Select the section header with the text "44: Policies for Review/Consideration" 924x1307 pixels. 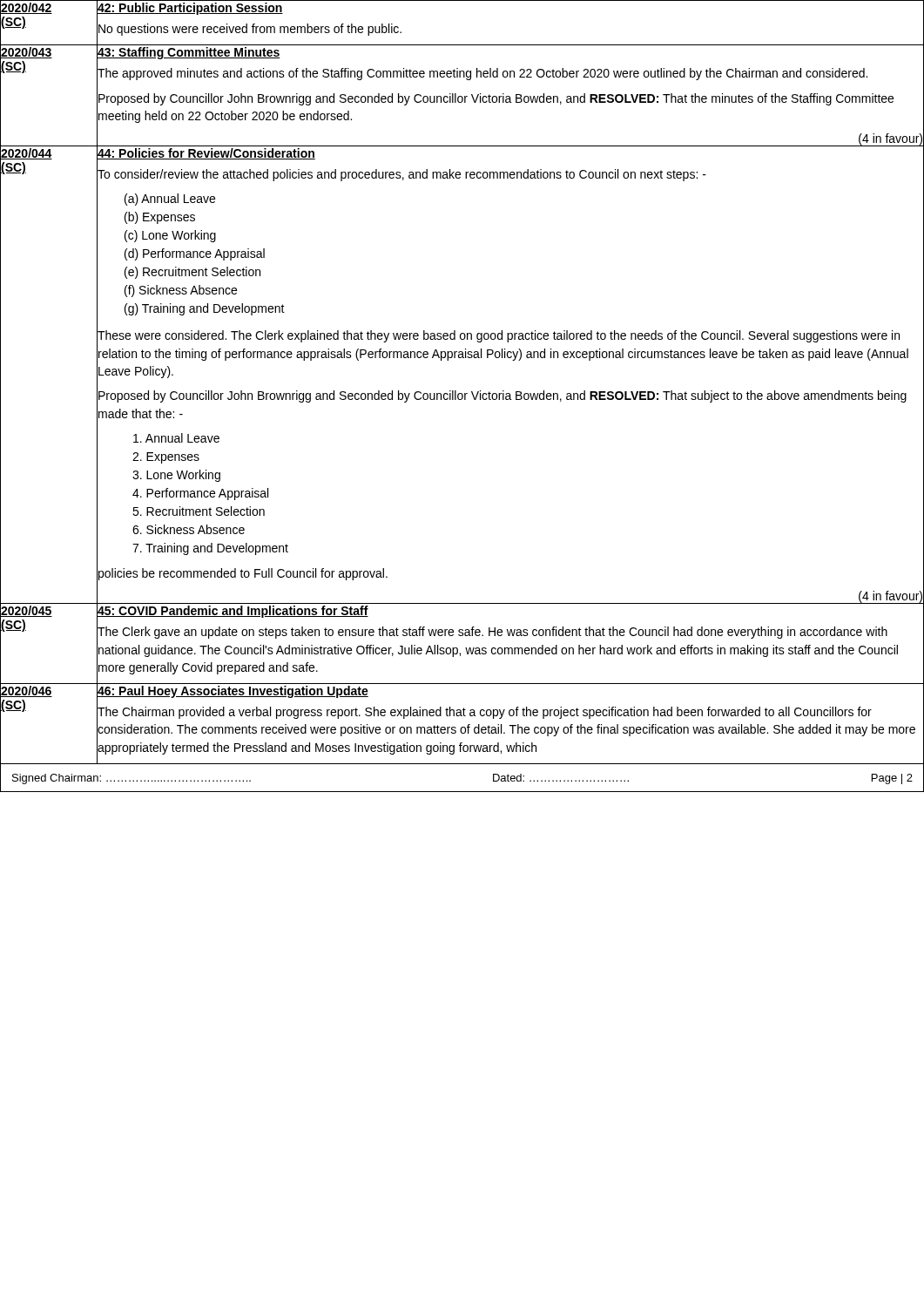tap(206, 154)
